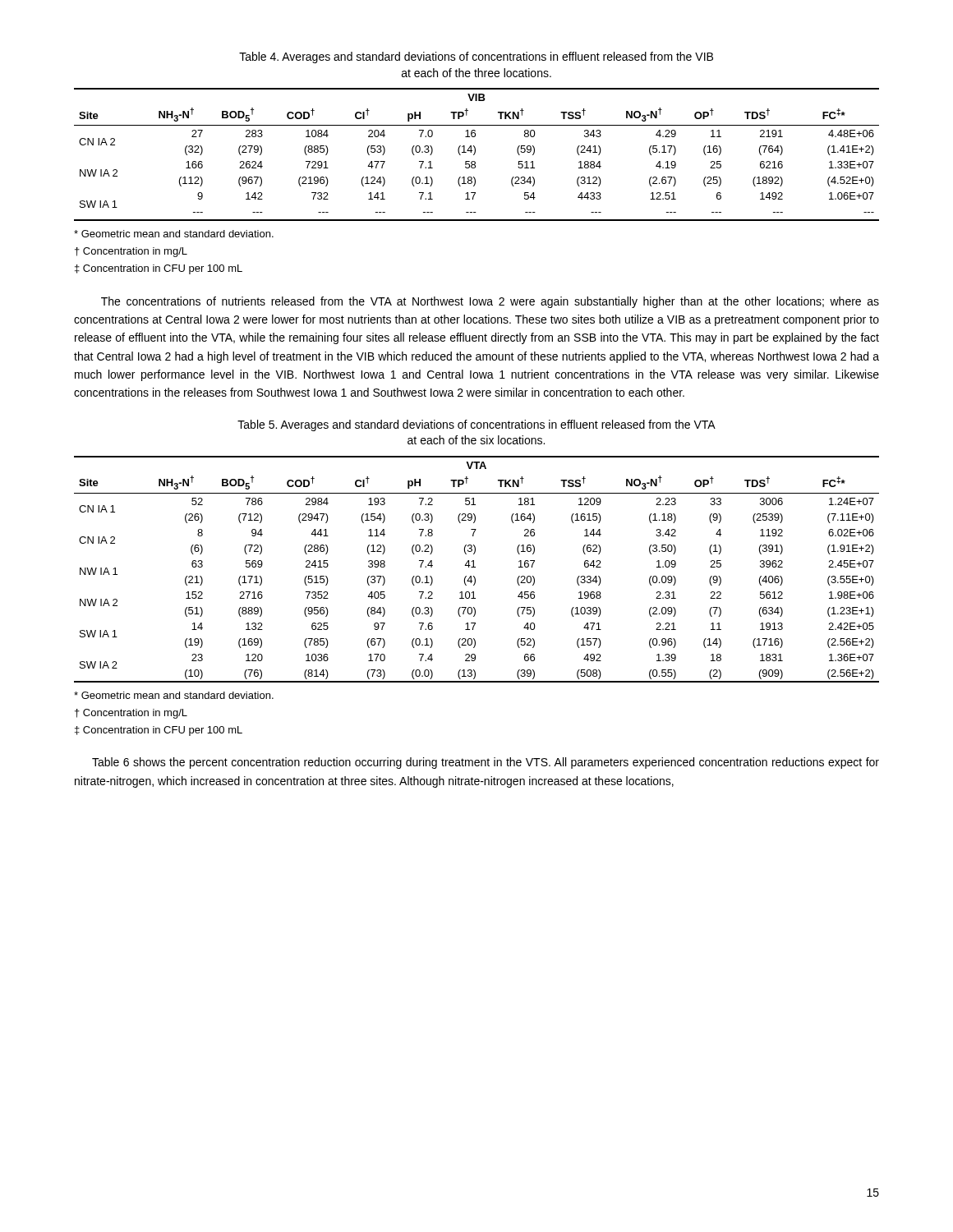Select the text block that says "The concentrations of nutrients released from the"
Screen dimensions: 1232x953
point(476,347)
